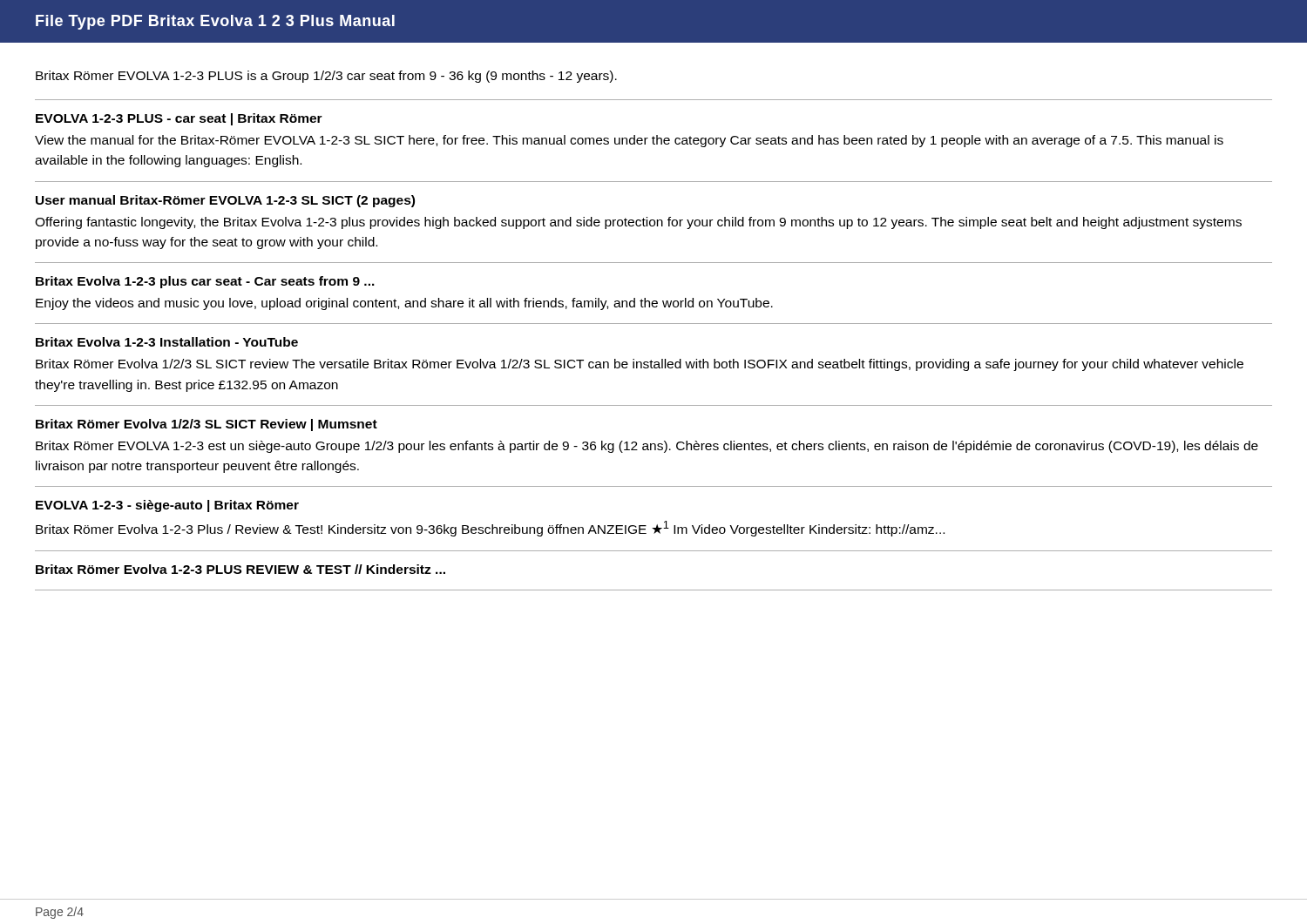Viewport: 1307px width, 924px height.
Task: Click on the passage starting "Offering fantastic longevity,"
Action: [x=638, y=231]
